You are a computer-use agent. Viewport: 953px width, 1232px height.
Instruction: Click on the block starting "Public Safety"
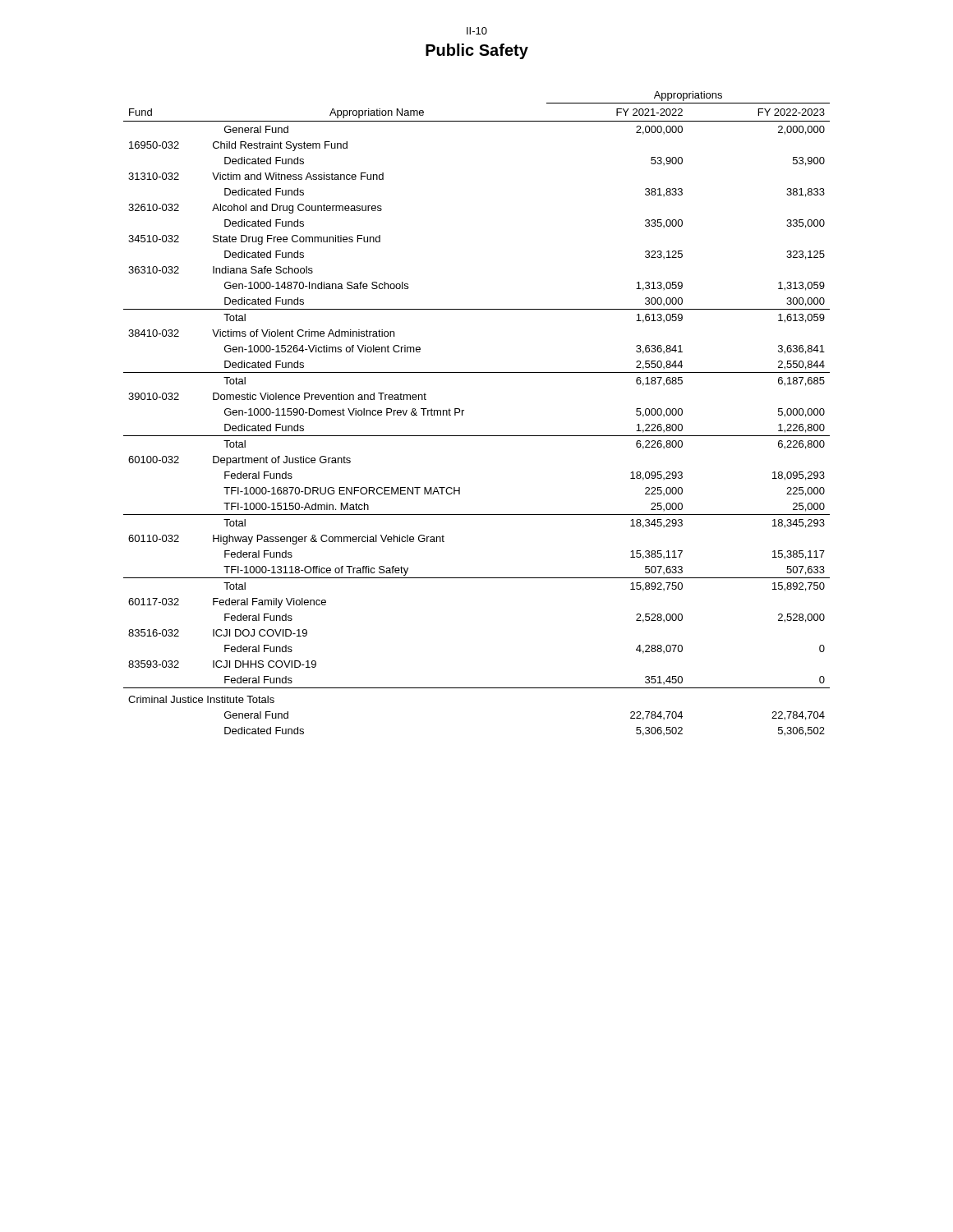476,50
